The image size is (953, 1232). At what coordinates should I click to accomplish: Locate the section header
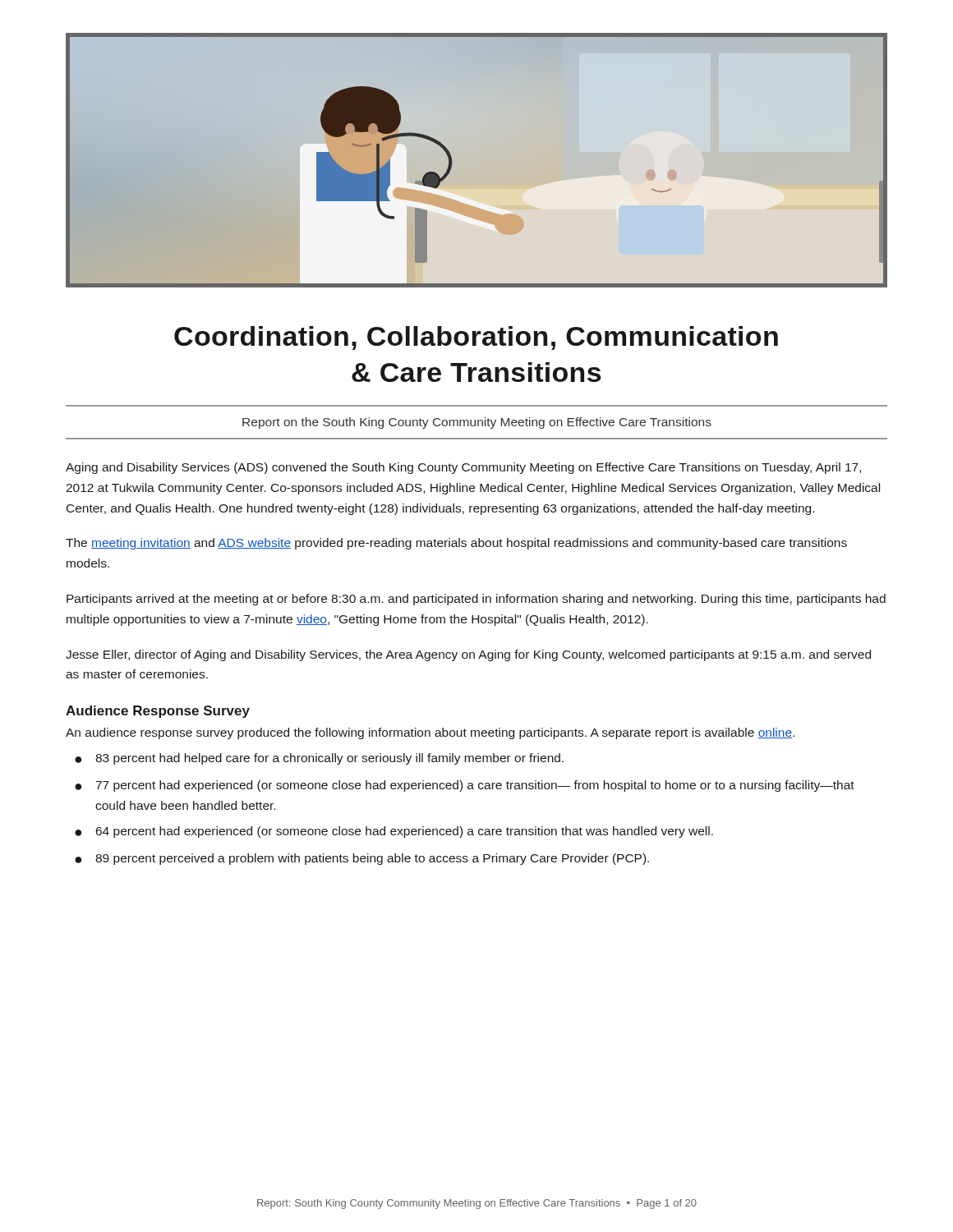pyautogui.click(x=158, y=711)
